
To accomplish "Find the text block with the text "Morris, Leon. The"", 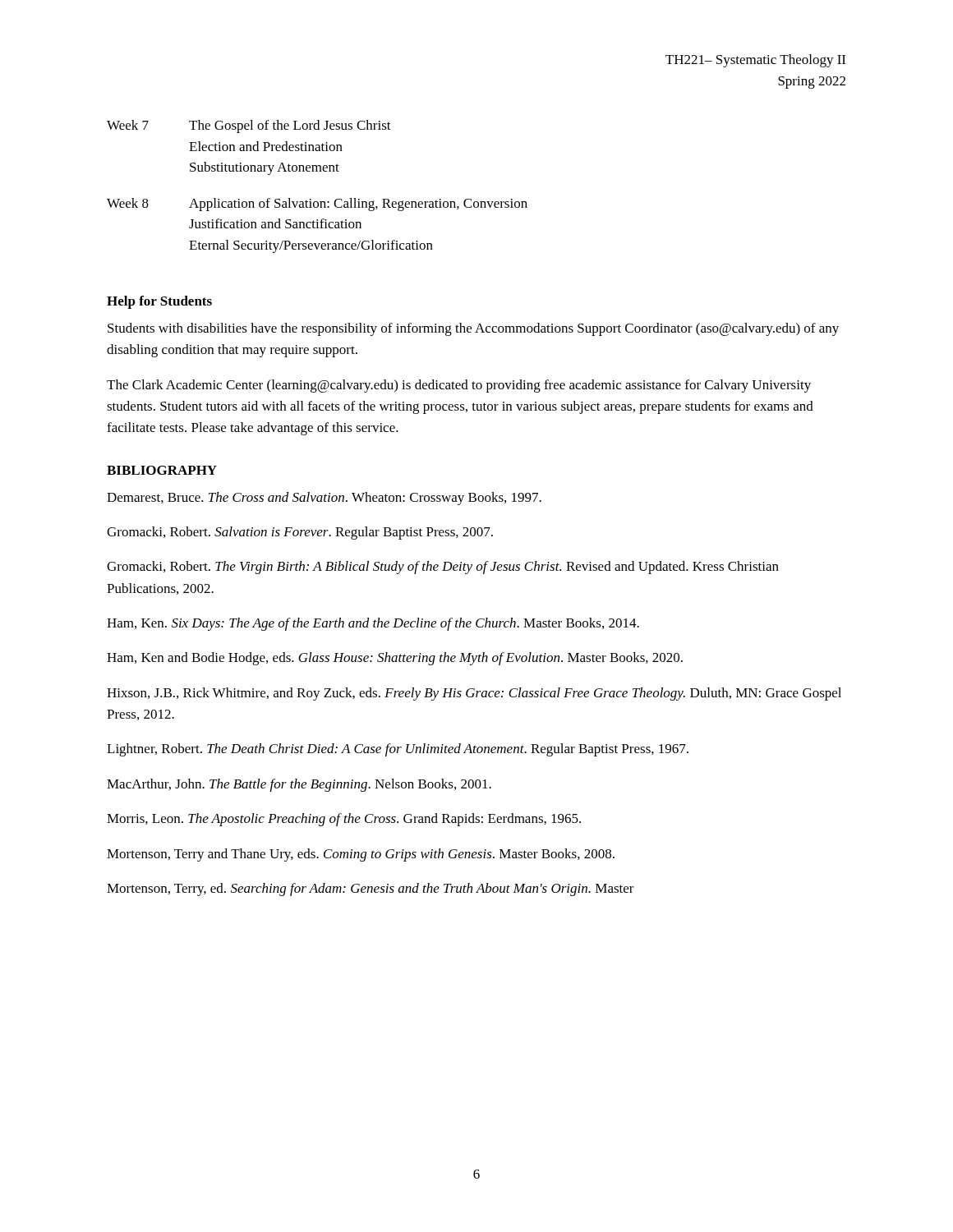I will click(x=344, y=819).
